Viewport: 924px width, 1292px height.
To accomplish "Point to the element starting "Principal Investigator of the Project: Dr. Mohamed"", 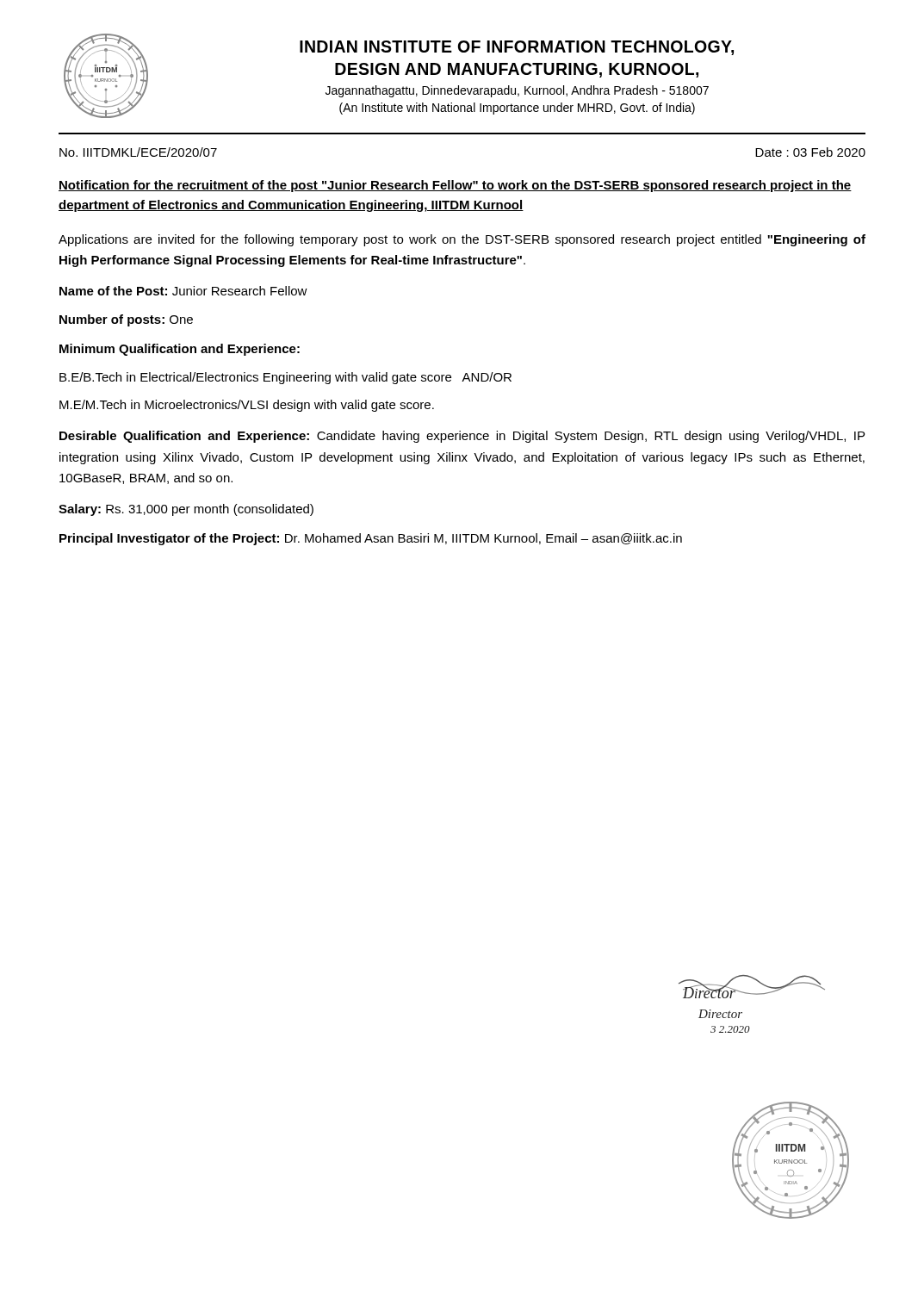I will pyautogui.click(x=371, y=538).
